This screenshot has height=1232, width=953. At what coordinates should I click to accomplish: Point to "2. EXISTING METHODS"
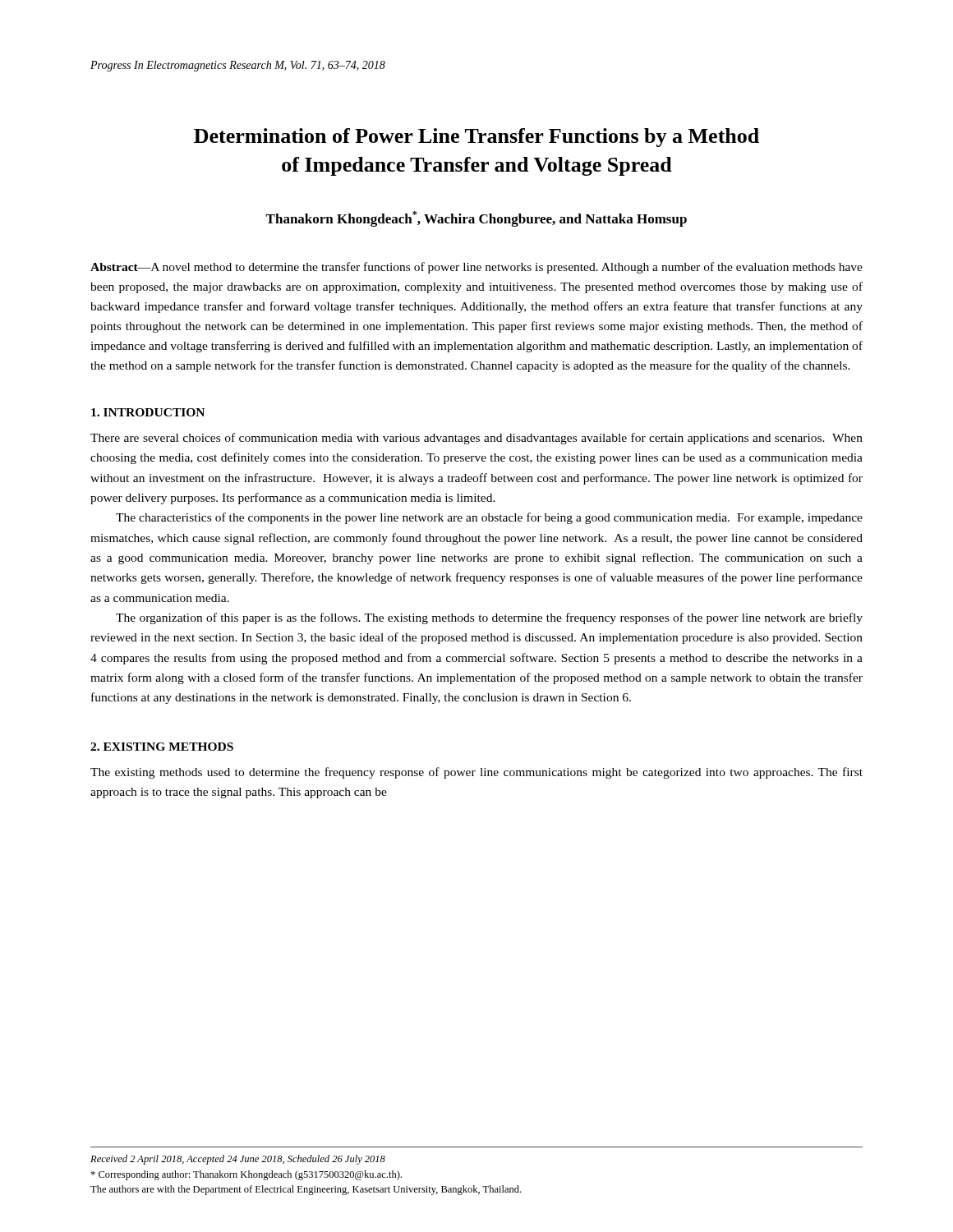(162, 746)
